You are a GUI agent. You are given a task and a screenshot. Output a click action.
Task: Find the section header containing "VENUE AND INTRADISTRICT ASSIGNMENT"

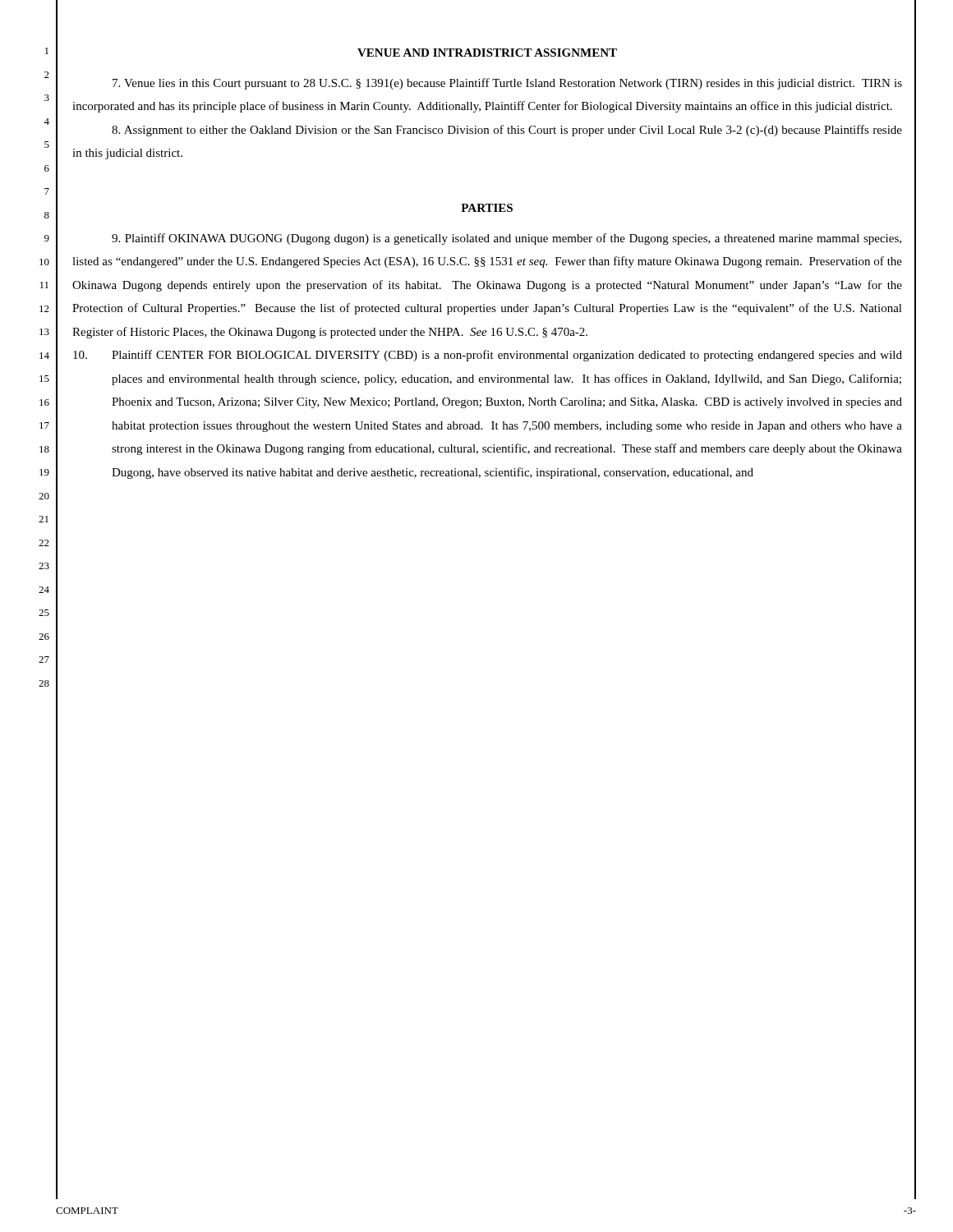(x=487, y=53)
